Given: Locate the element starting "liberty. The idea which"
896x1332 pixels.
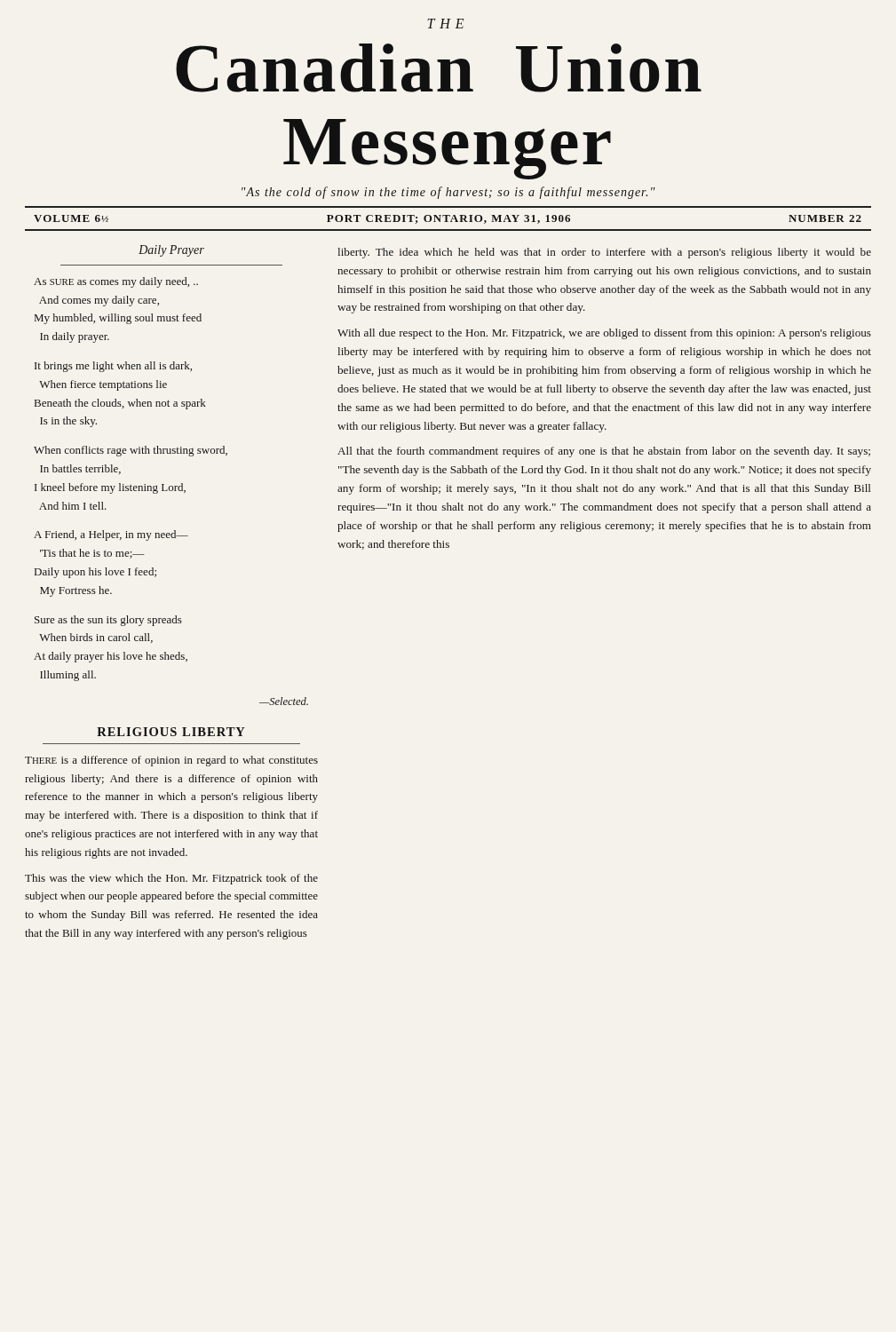Looking at the screenshot, I should click(x=604, y=398).
